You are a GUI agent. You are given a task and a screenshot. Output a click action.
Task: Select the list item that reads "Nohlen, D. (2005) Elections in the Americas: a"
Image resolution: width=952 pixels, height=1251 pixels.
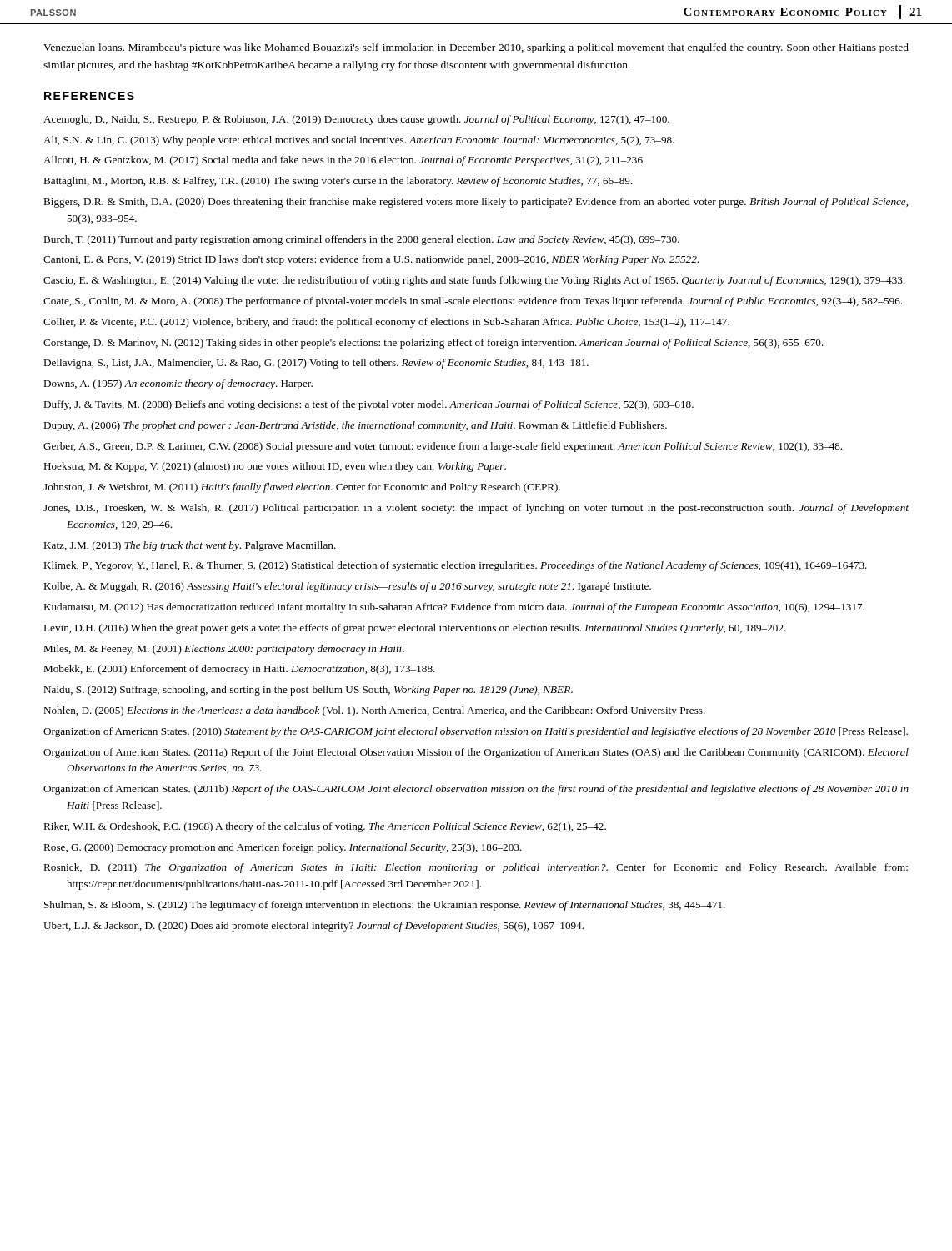374,710
